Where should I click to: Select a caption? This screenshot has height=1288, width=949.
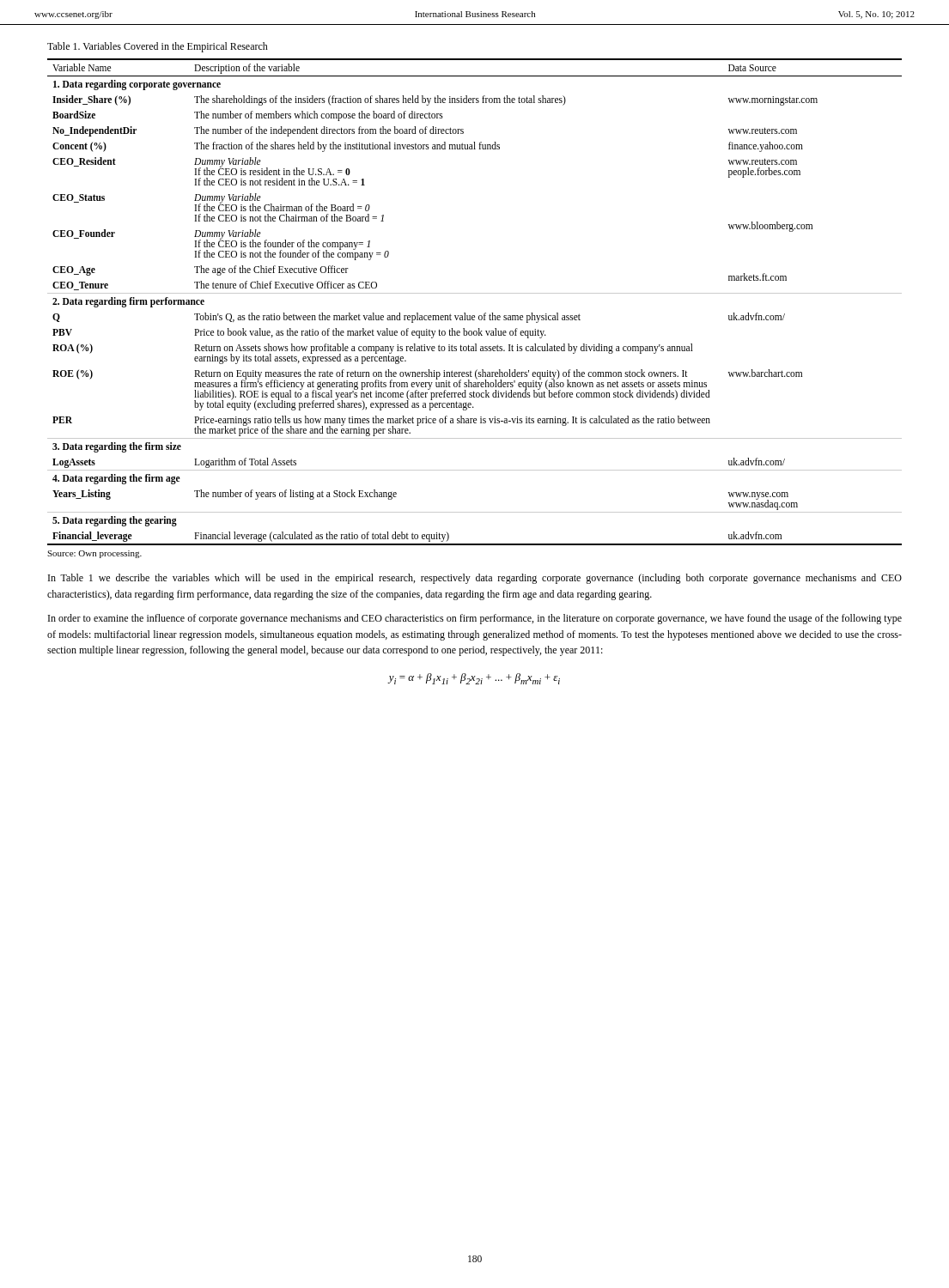click(x=158, y=46)
